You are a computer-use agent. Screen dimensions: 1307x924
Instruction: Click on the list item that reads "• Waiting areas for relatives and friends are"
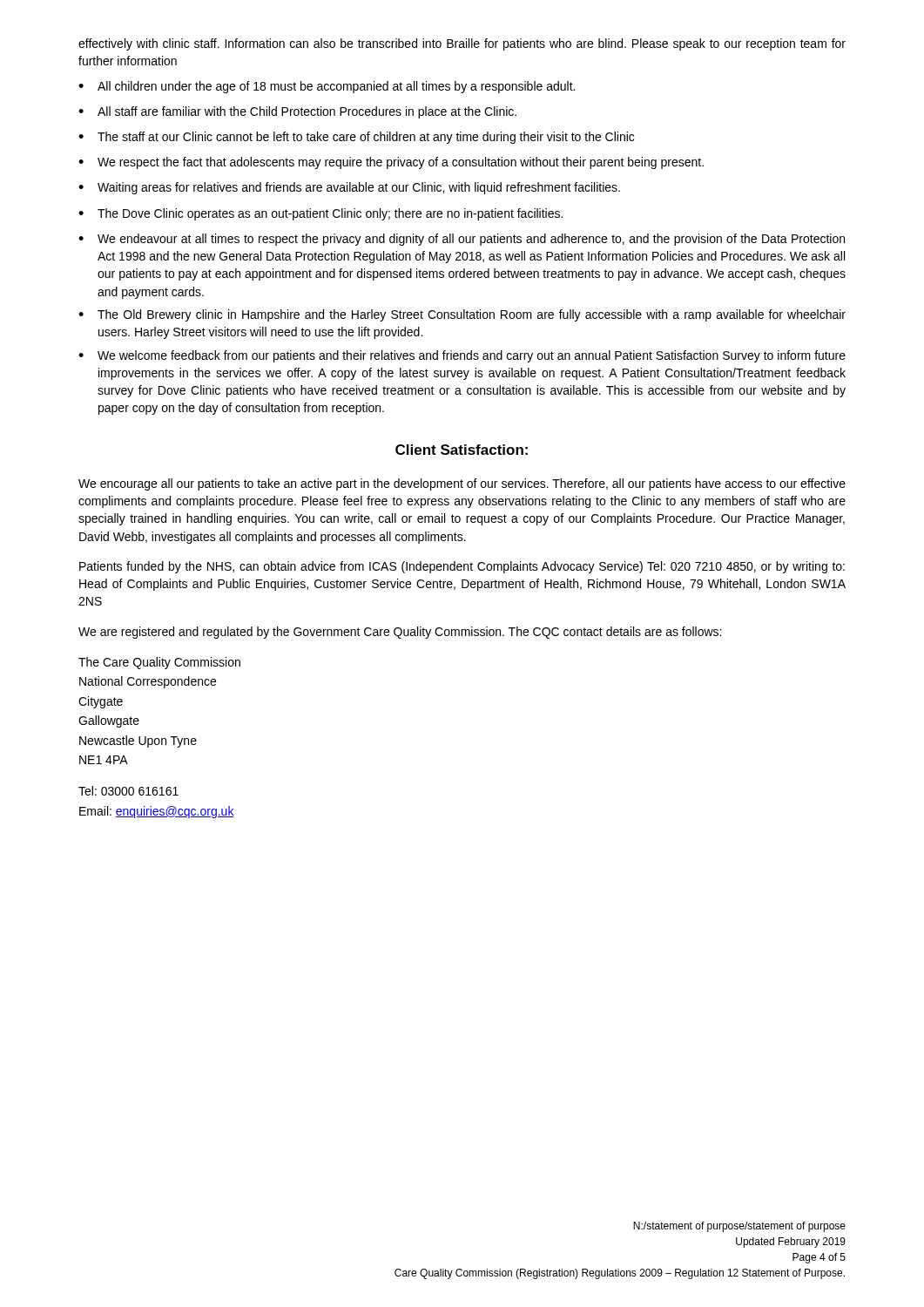pos(462,189)
